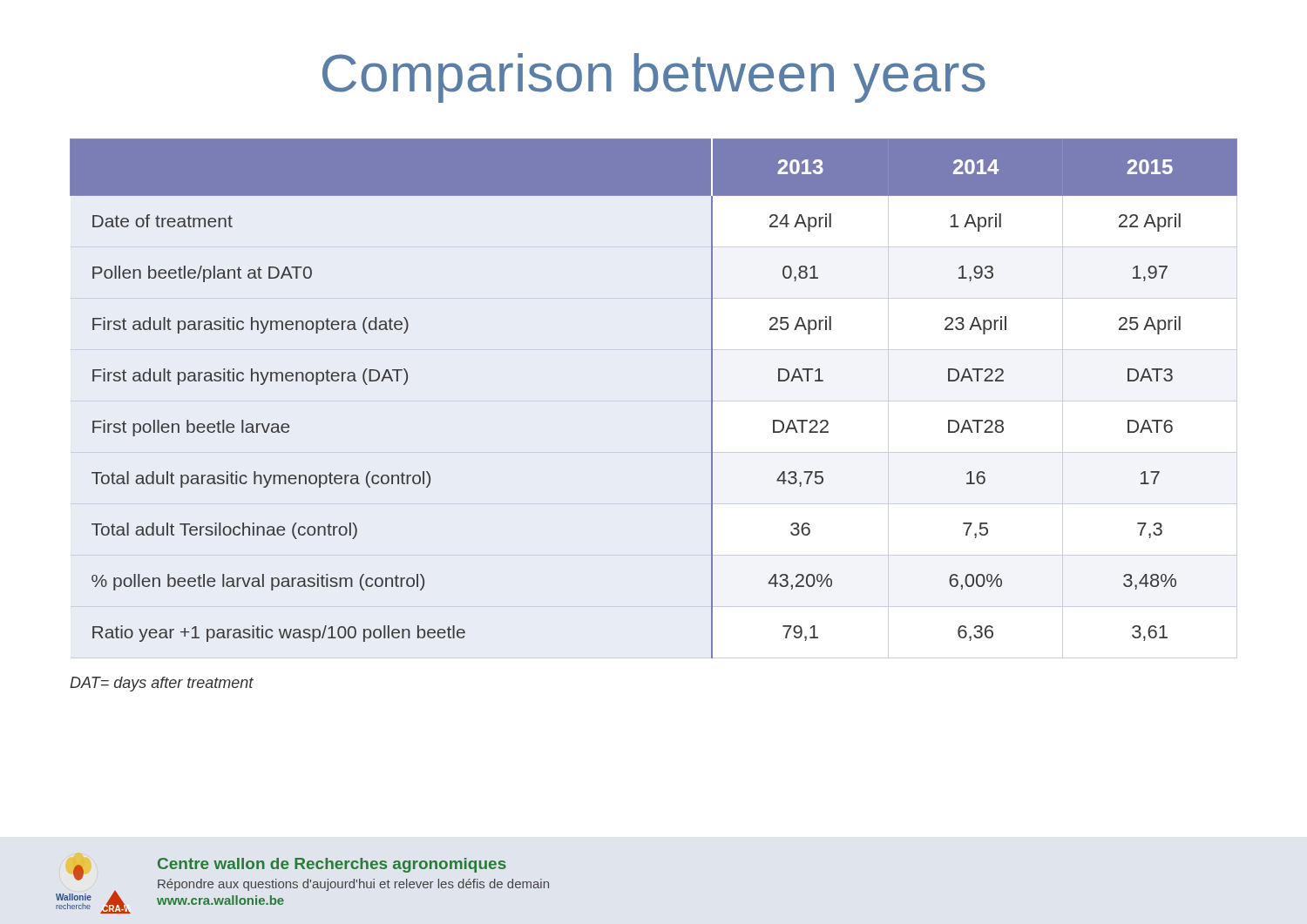Where does it say "Comparison between years"?
1307x924 pixels.
(x=654, y=73)
